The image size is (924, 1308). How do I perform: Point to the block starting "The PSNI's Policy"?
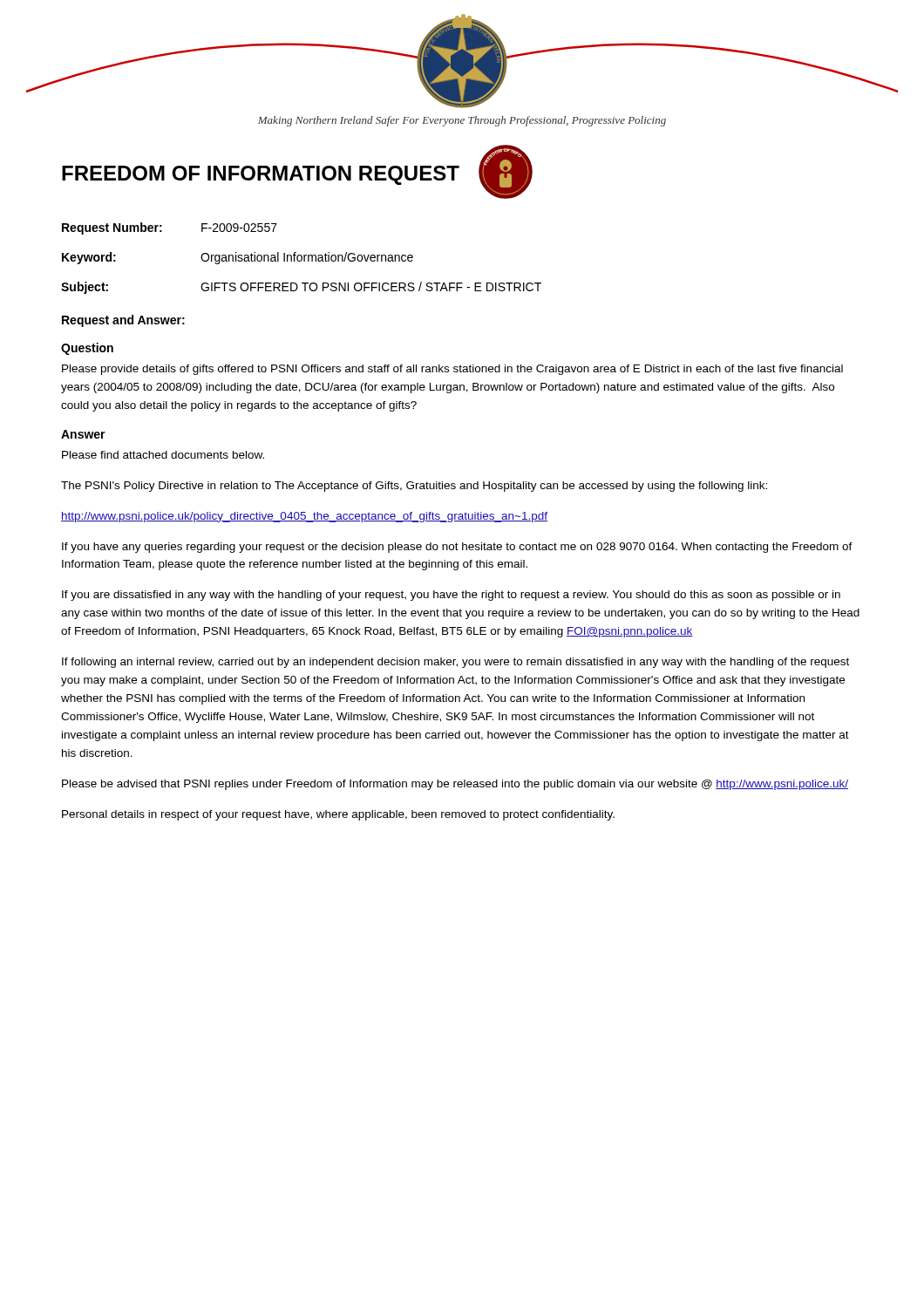click(x=415, y=485)
